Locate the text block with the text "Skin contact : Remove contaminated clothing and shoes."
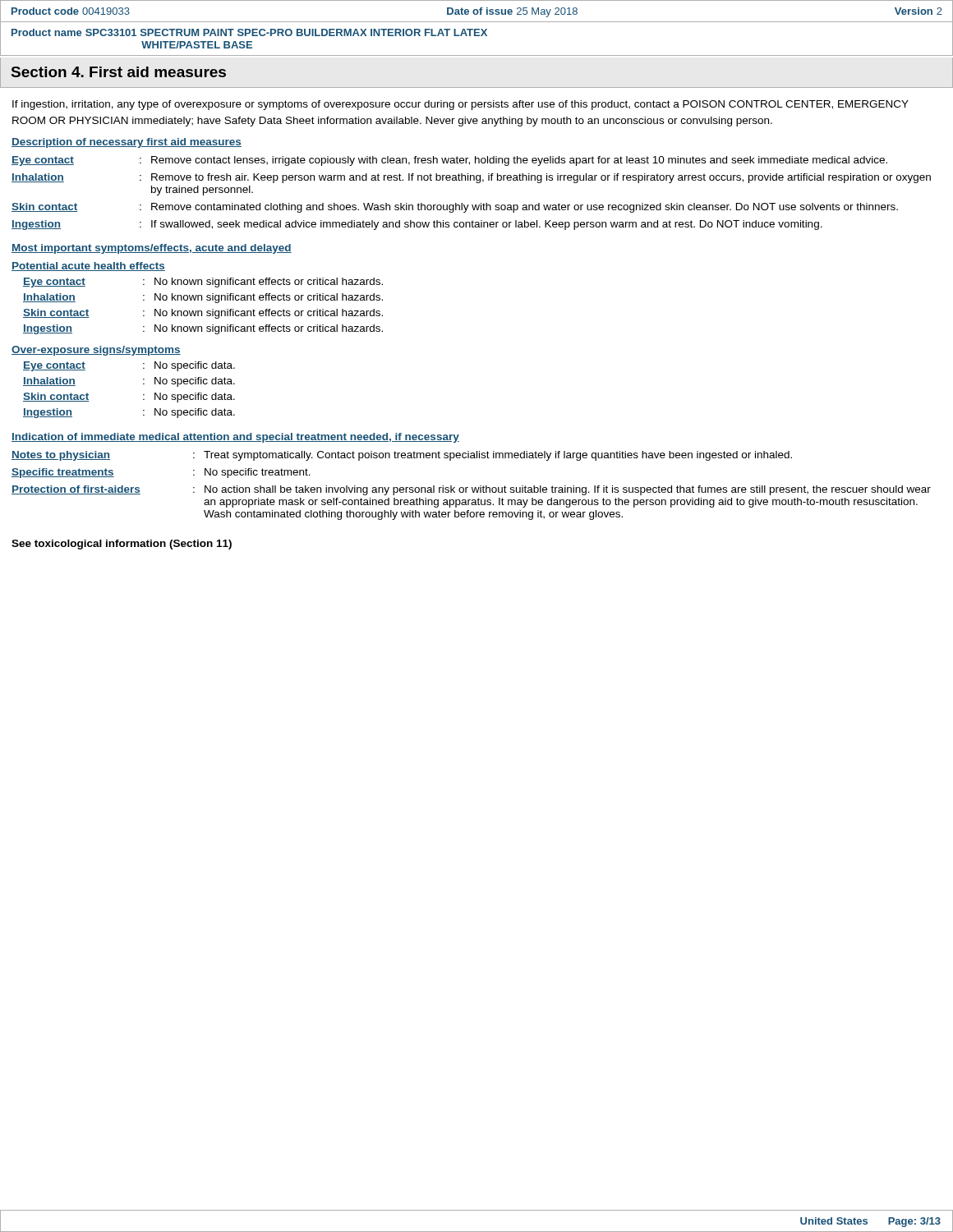 point(455,207)
